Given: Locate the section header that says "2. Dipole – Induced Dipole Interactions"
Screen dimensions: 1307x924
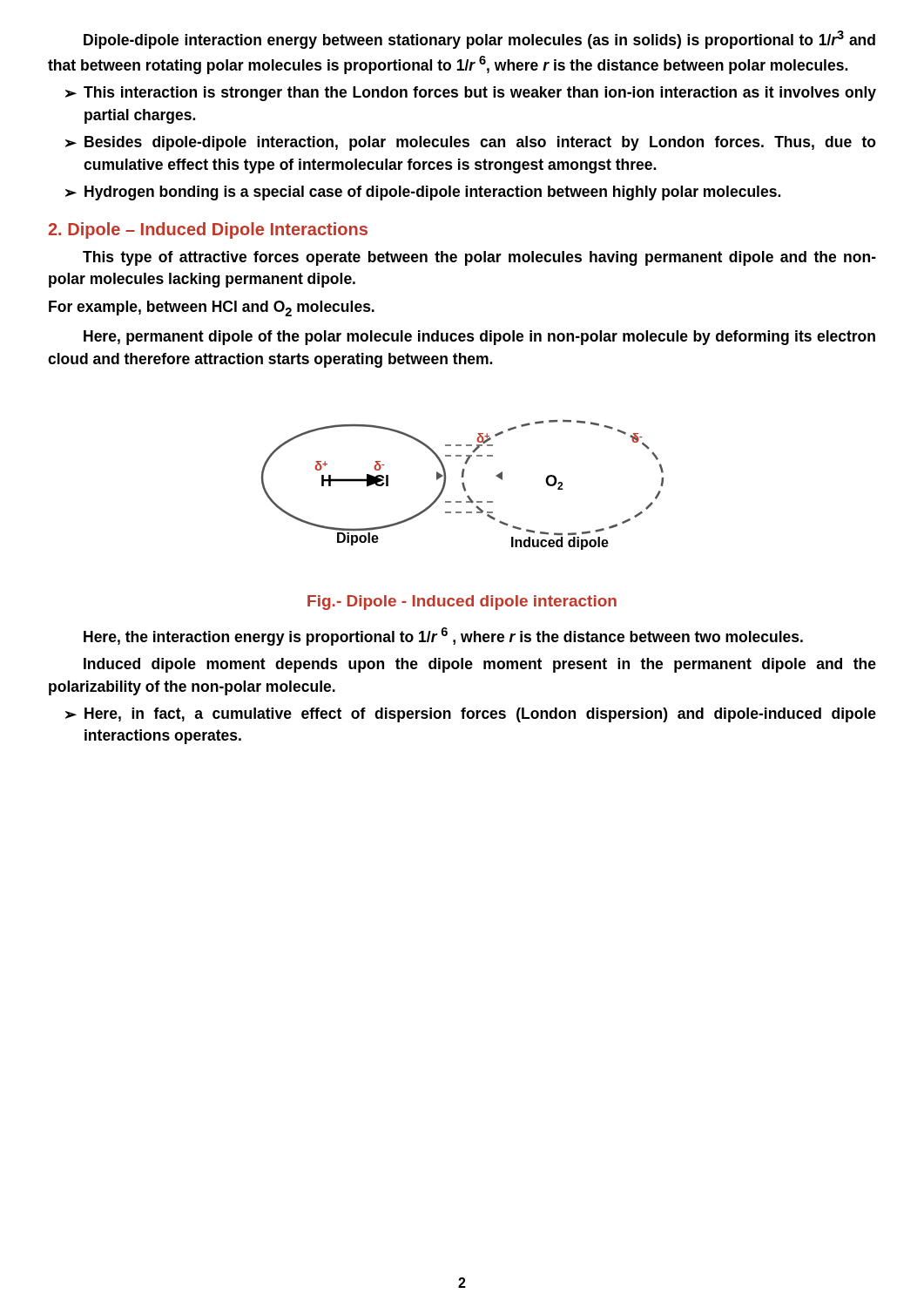Looking at the screenshot, I should tap(208, 229).
